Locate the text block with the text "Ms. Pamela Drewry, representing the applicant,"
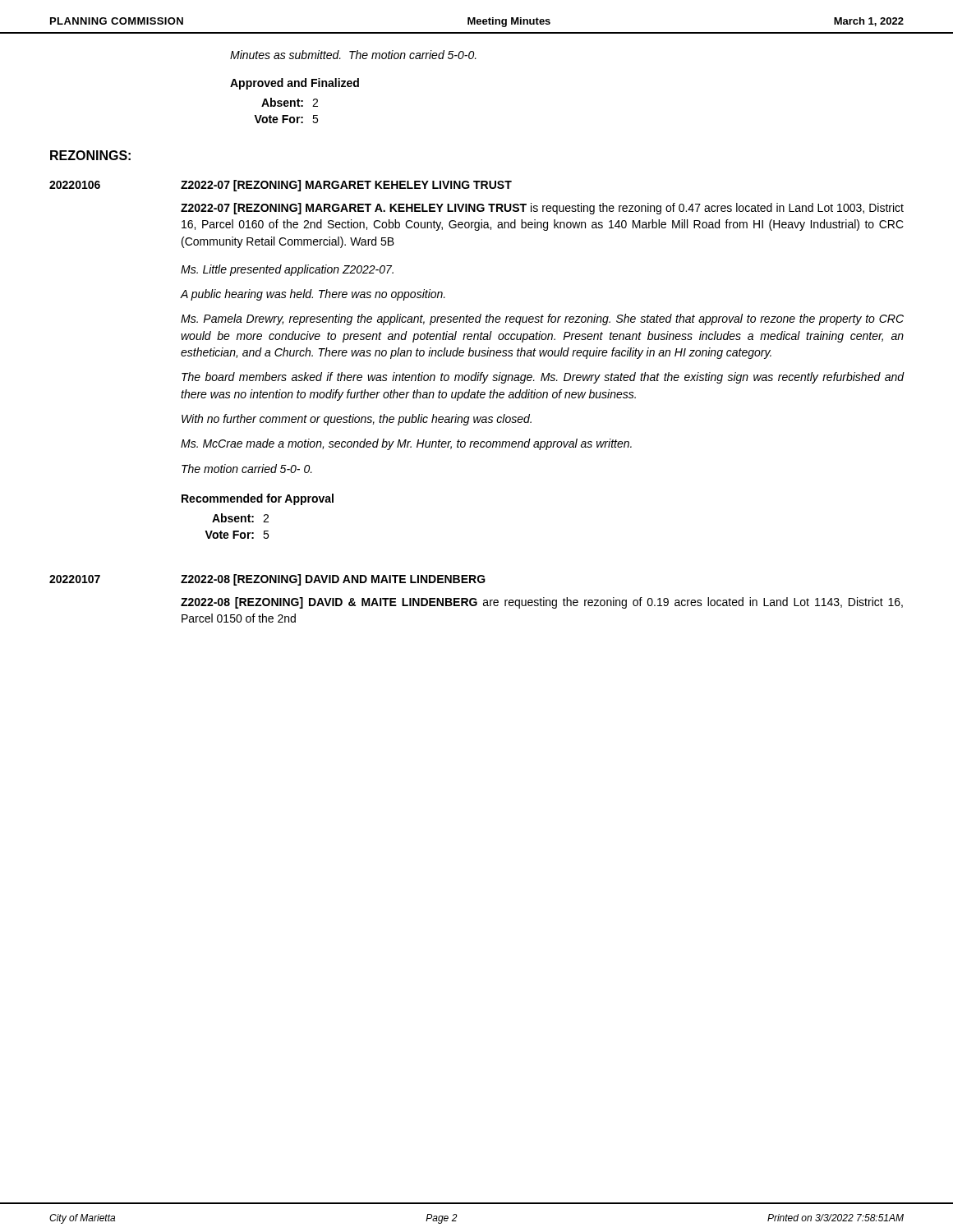Viewport: 953px width, 1232px height. tap(542, 336)
